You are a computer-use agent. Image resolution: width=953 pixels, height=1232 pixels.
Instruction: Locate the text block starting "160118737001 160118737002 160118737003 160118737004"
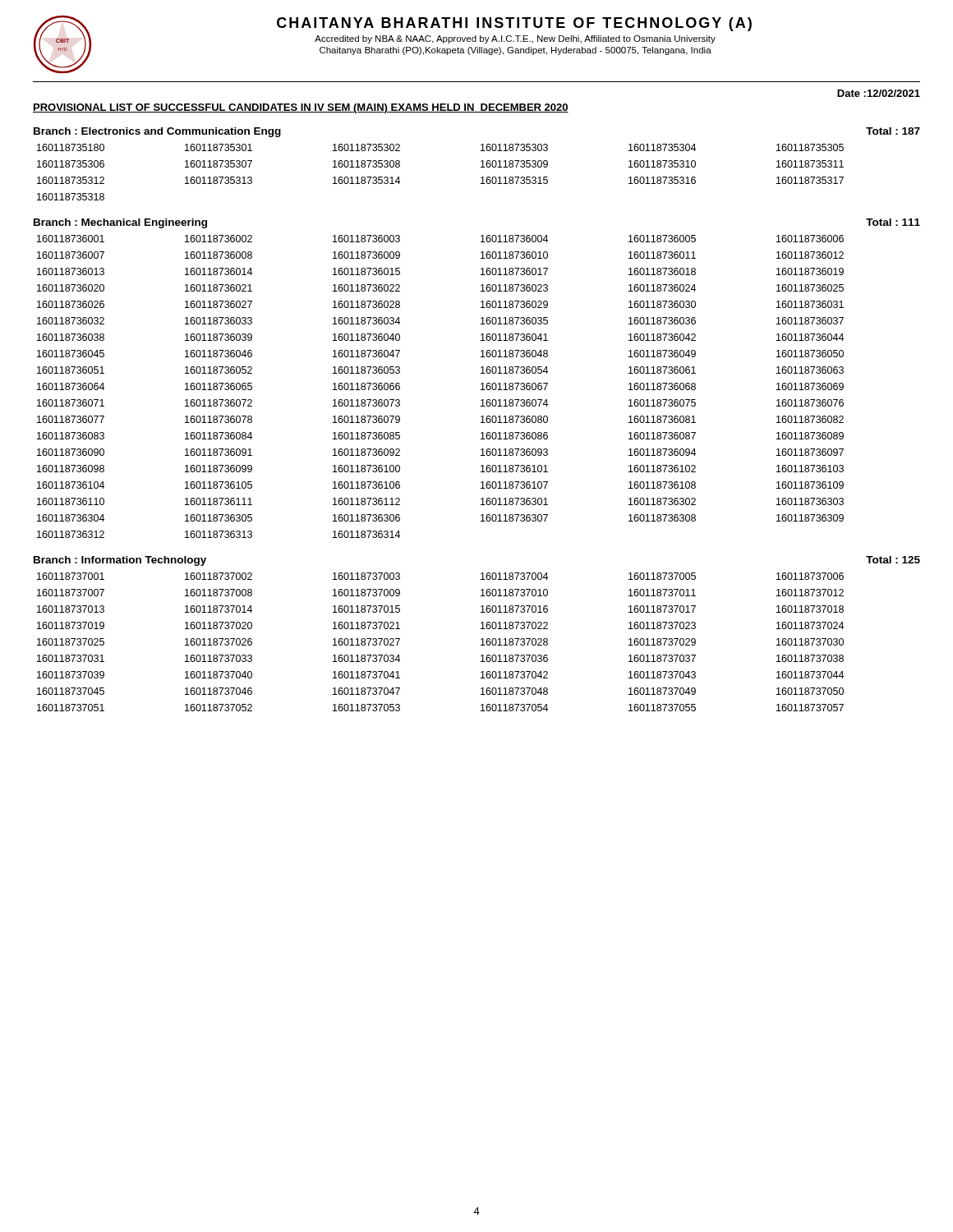(x=476, y=642)
